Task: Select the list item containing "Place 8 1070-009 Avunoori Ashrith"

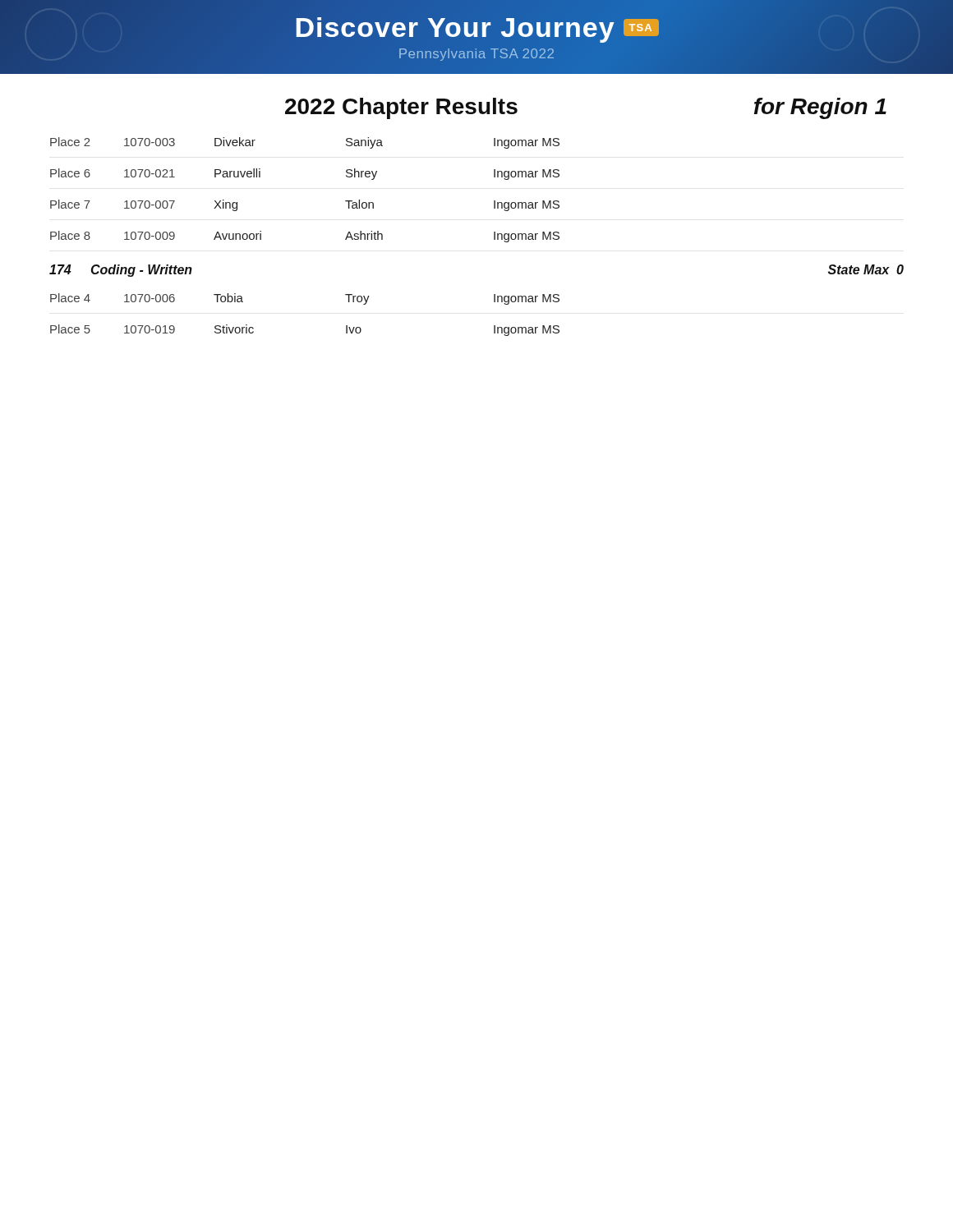Action: pyautogui.click(x=353, y=235)
